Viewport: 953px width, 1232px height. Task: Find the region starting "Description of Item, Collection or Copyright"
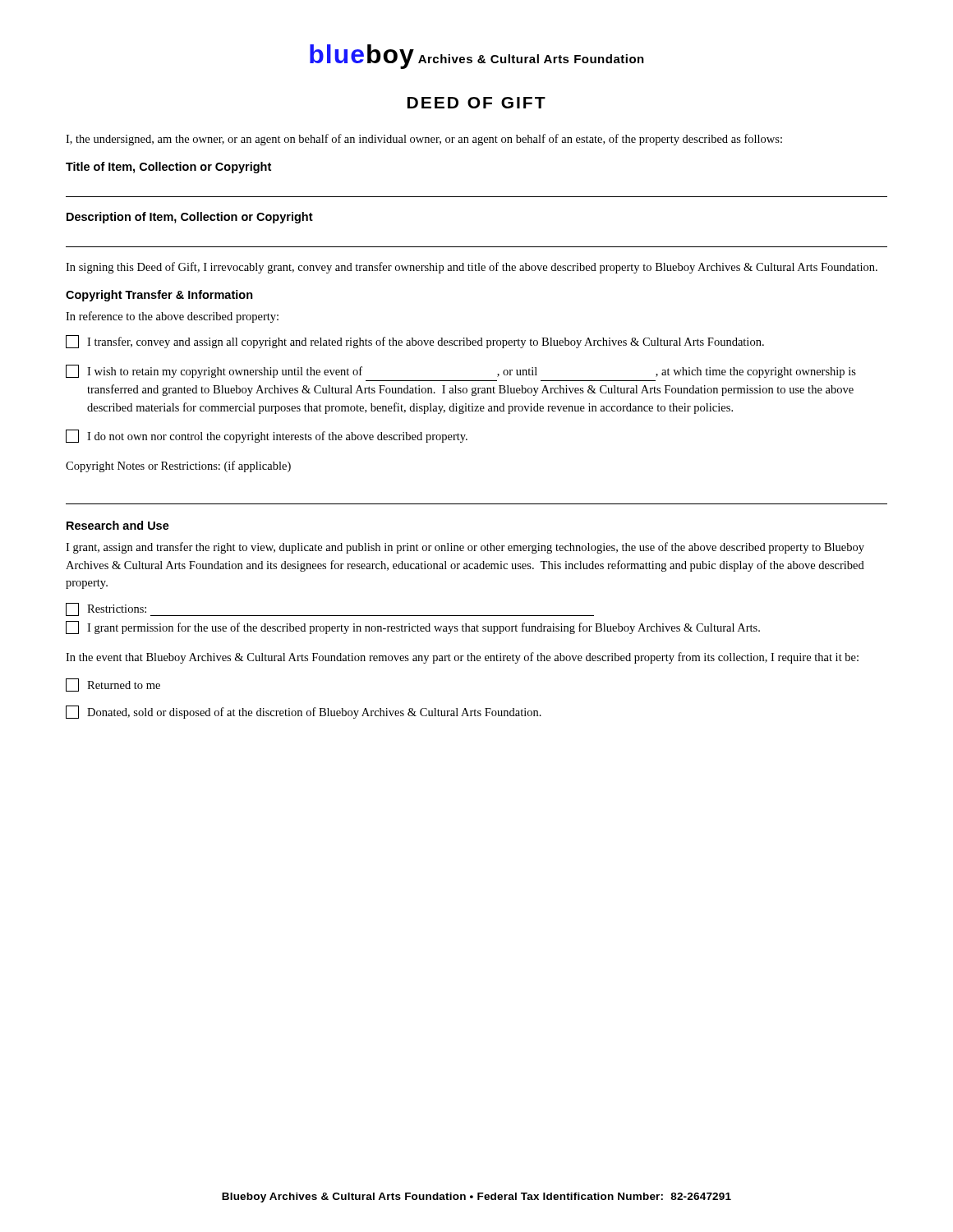(189, 217)
